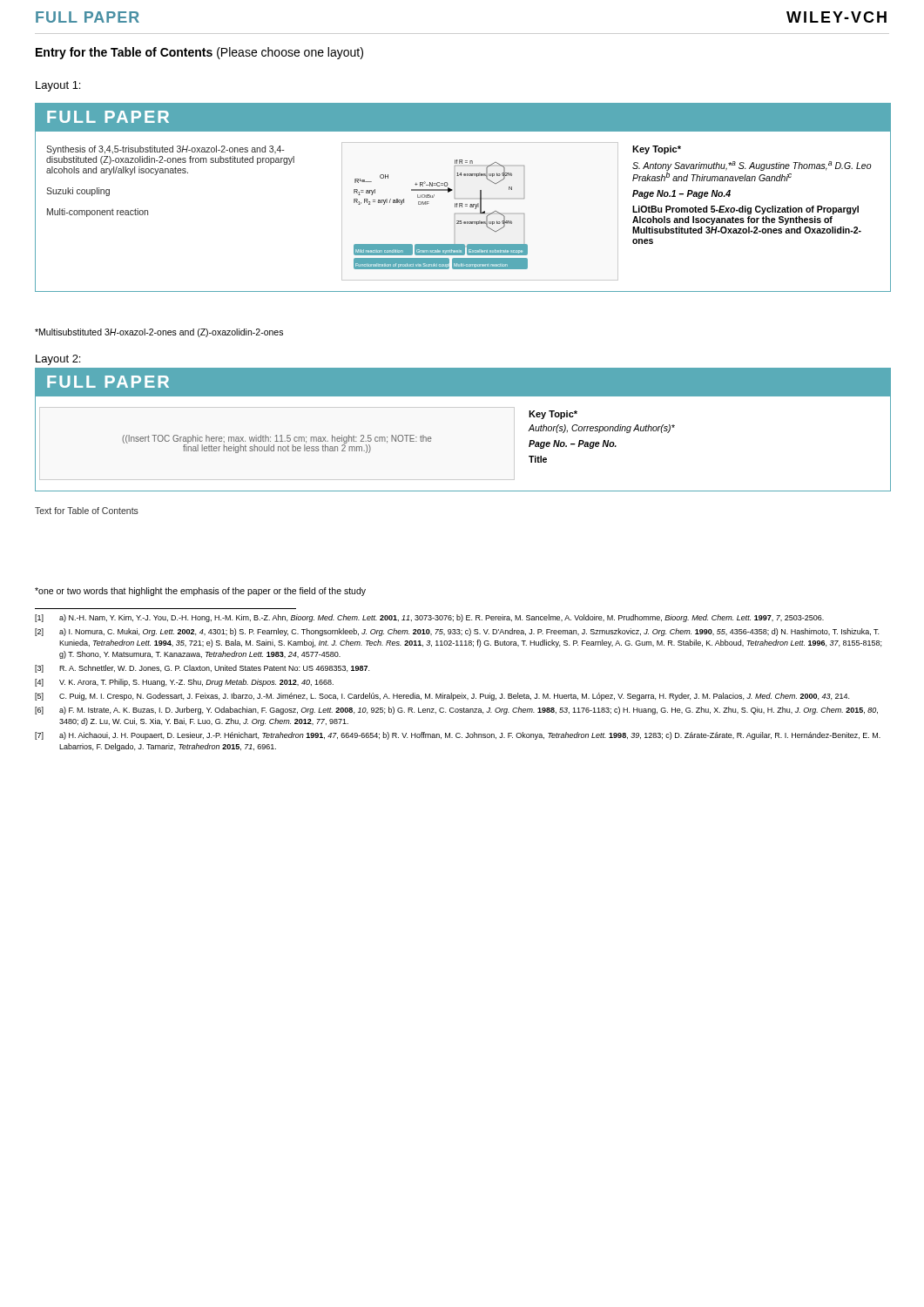This screenshot has width=924, height=1307.
Task: Locate the text with the text "Layout 2:"
Action: pos(58,359)
